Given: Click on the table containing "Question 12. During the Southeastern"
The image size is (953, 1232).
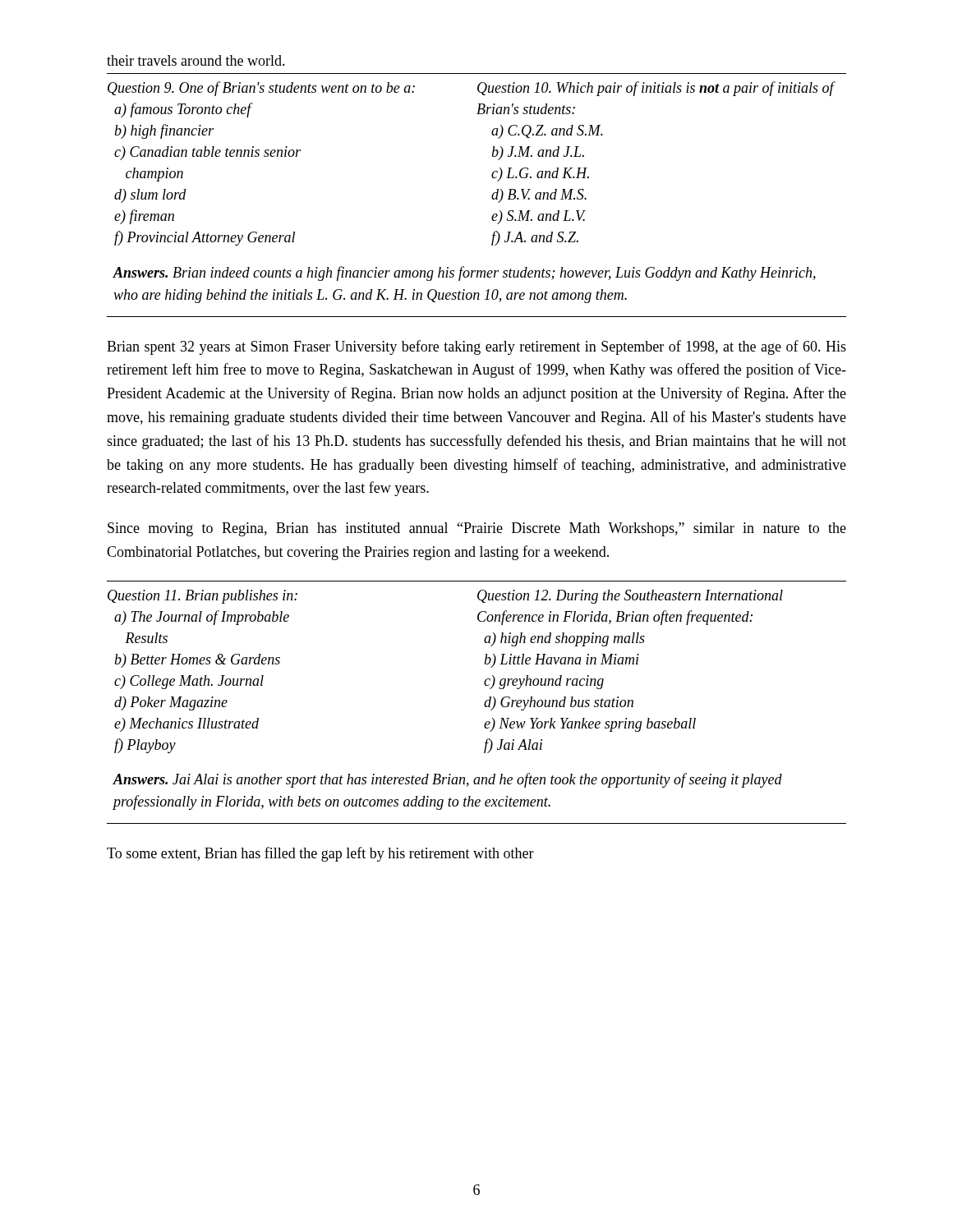Looking at the screenshot, I should 476,702.
